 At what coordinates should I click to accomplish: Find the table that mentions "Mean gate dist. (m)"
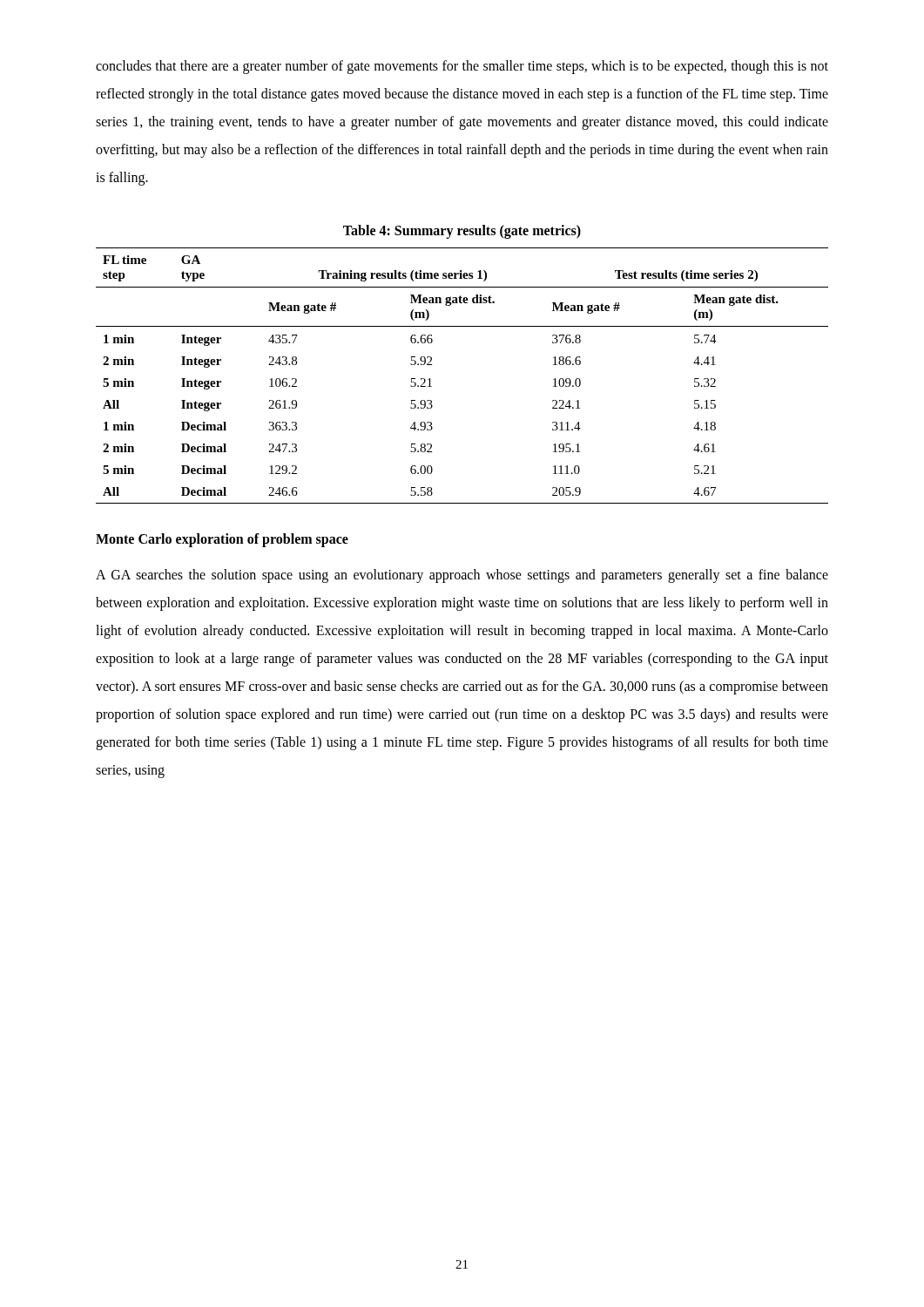[x=462, y=376]
